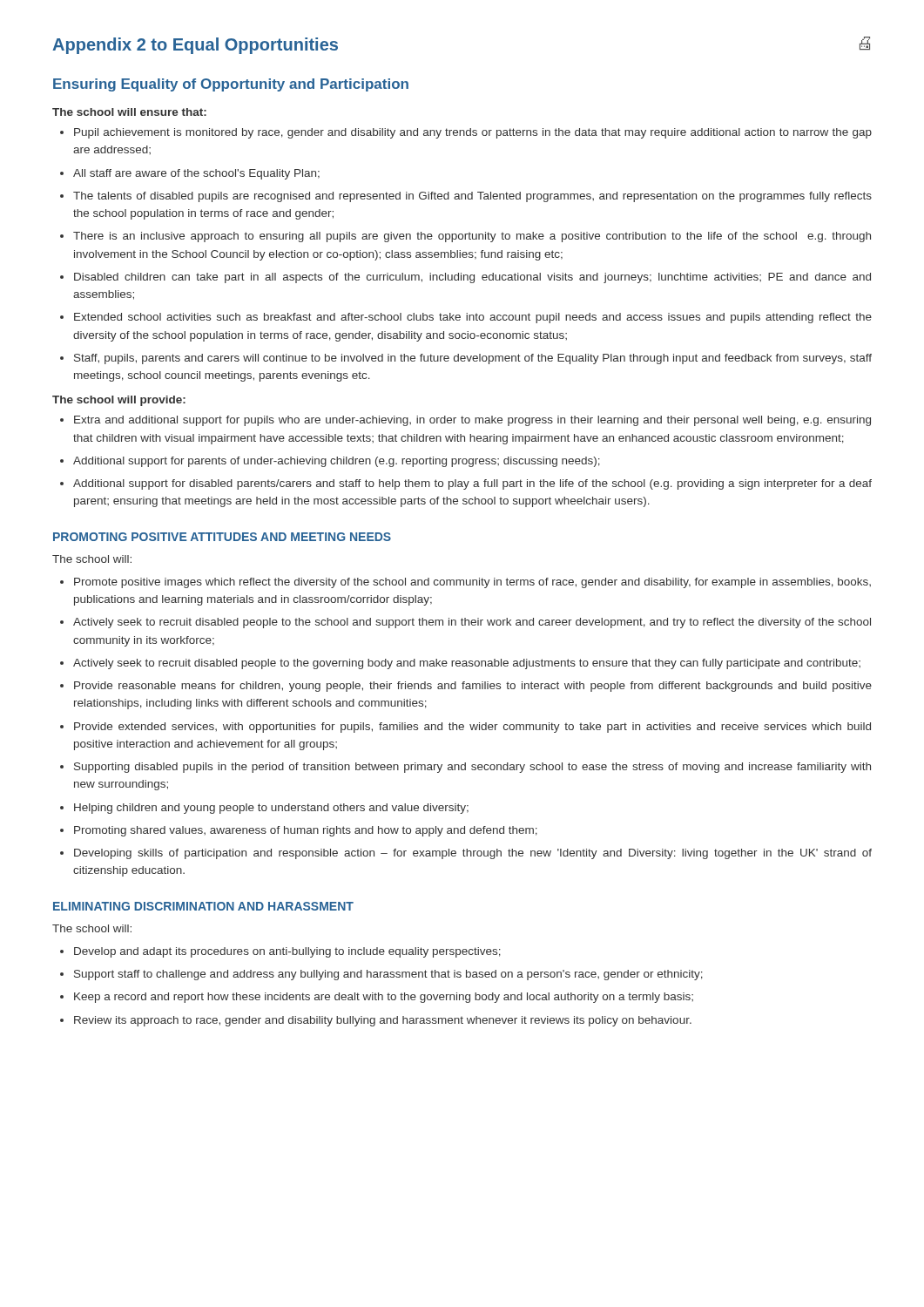This screenshot has width=924, height=1307.
Task: Find the list item containing "Support staff to challenge and address any bullying"
Action: 462,974
